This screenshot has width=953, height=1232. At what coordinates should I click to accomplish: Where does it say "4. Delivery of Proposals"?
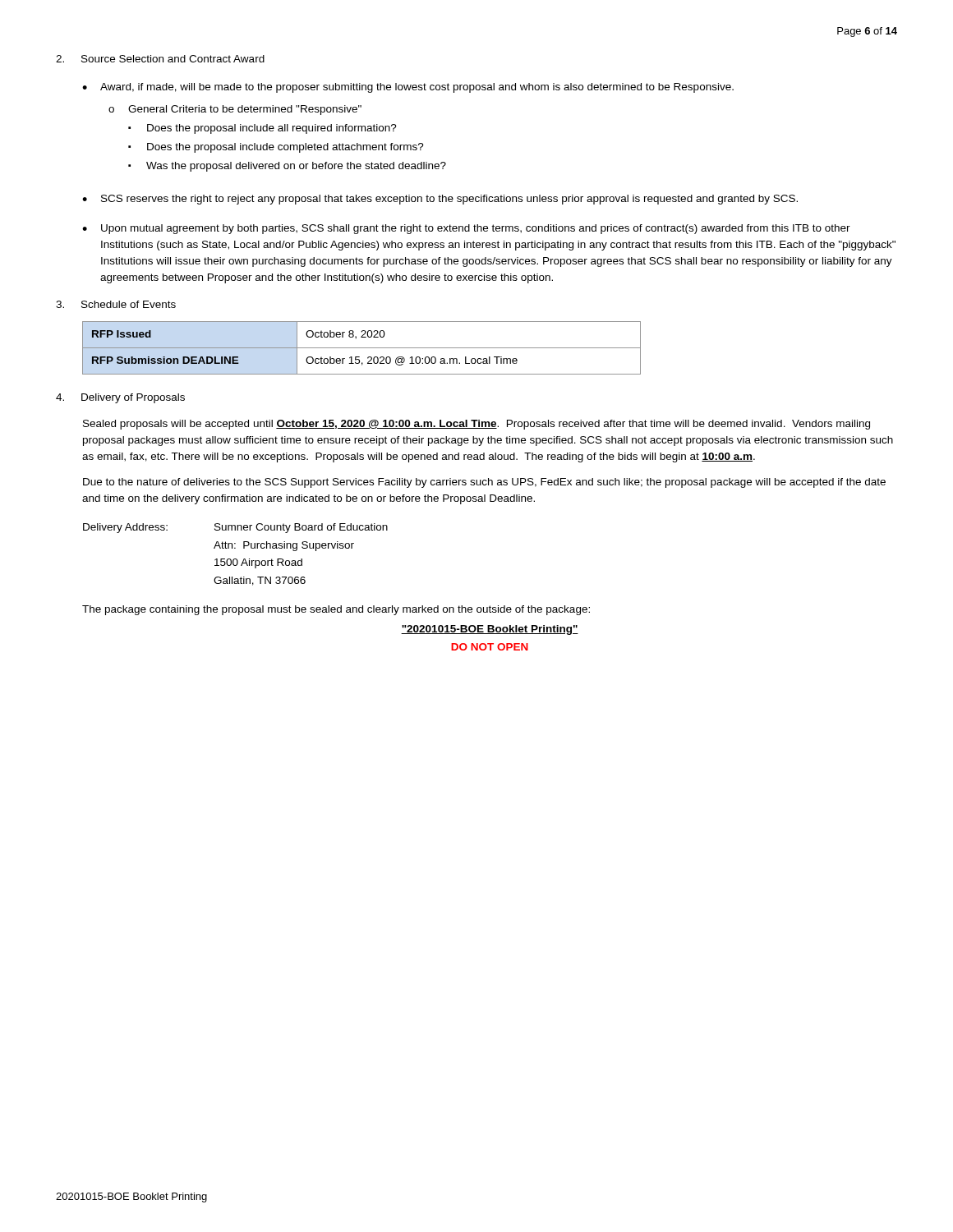pyautogui.click(x=120, y=398)
